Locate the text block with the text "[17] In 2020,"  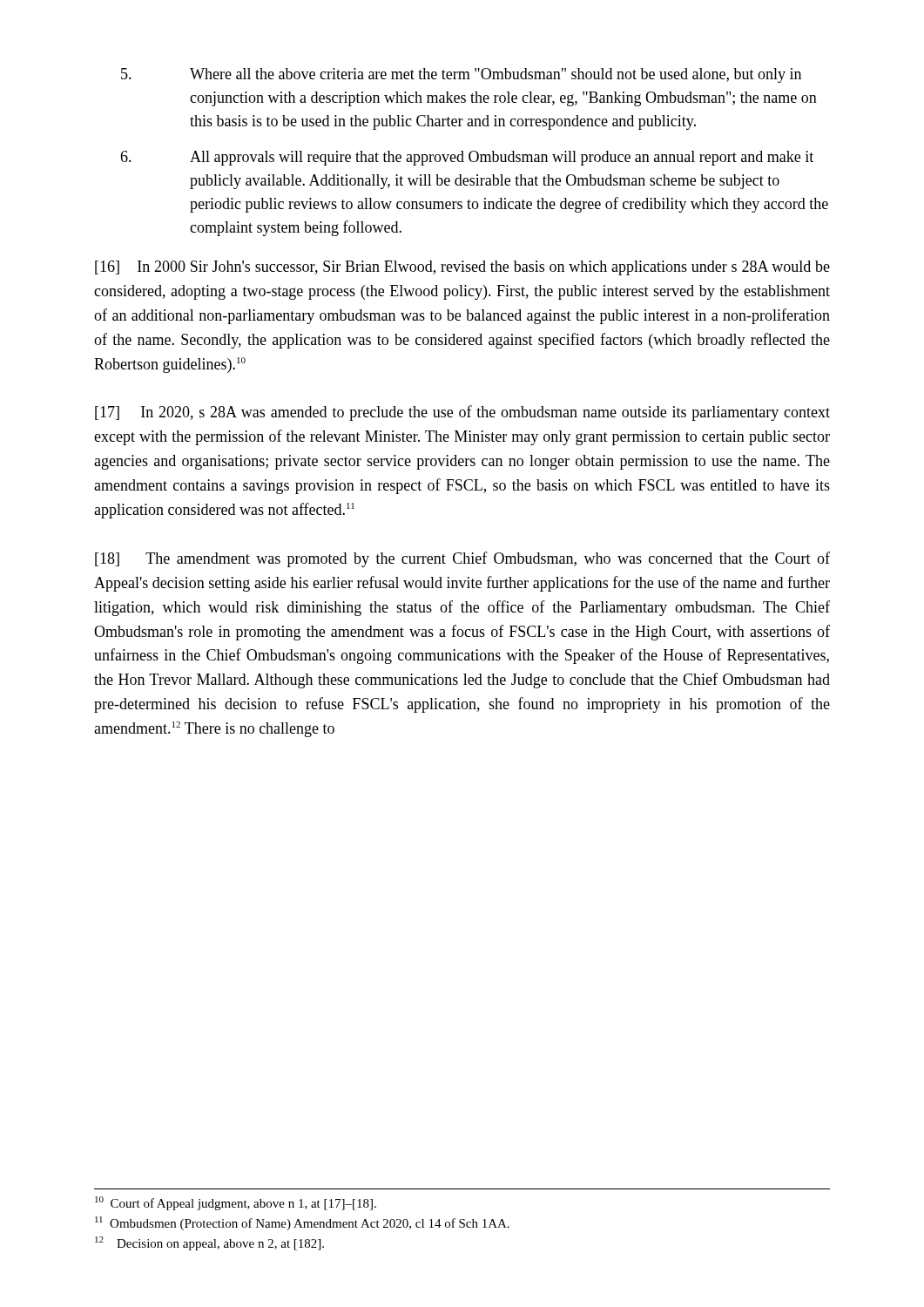[462, 461]
